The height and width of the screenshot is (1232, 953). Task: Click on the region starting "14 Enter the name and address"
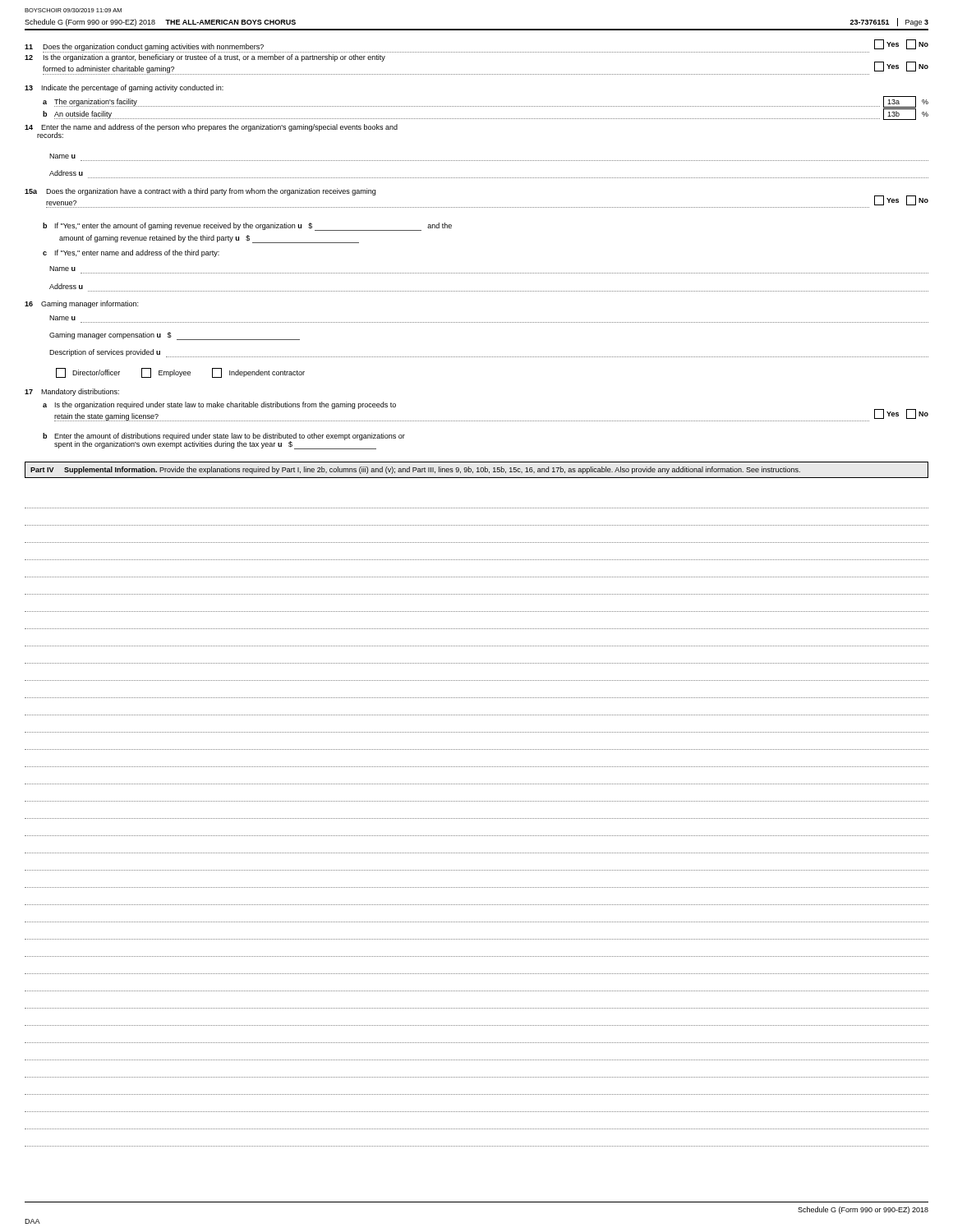click(211, 131)
